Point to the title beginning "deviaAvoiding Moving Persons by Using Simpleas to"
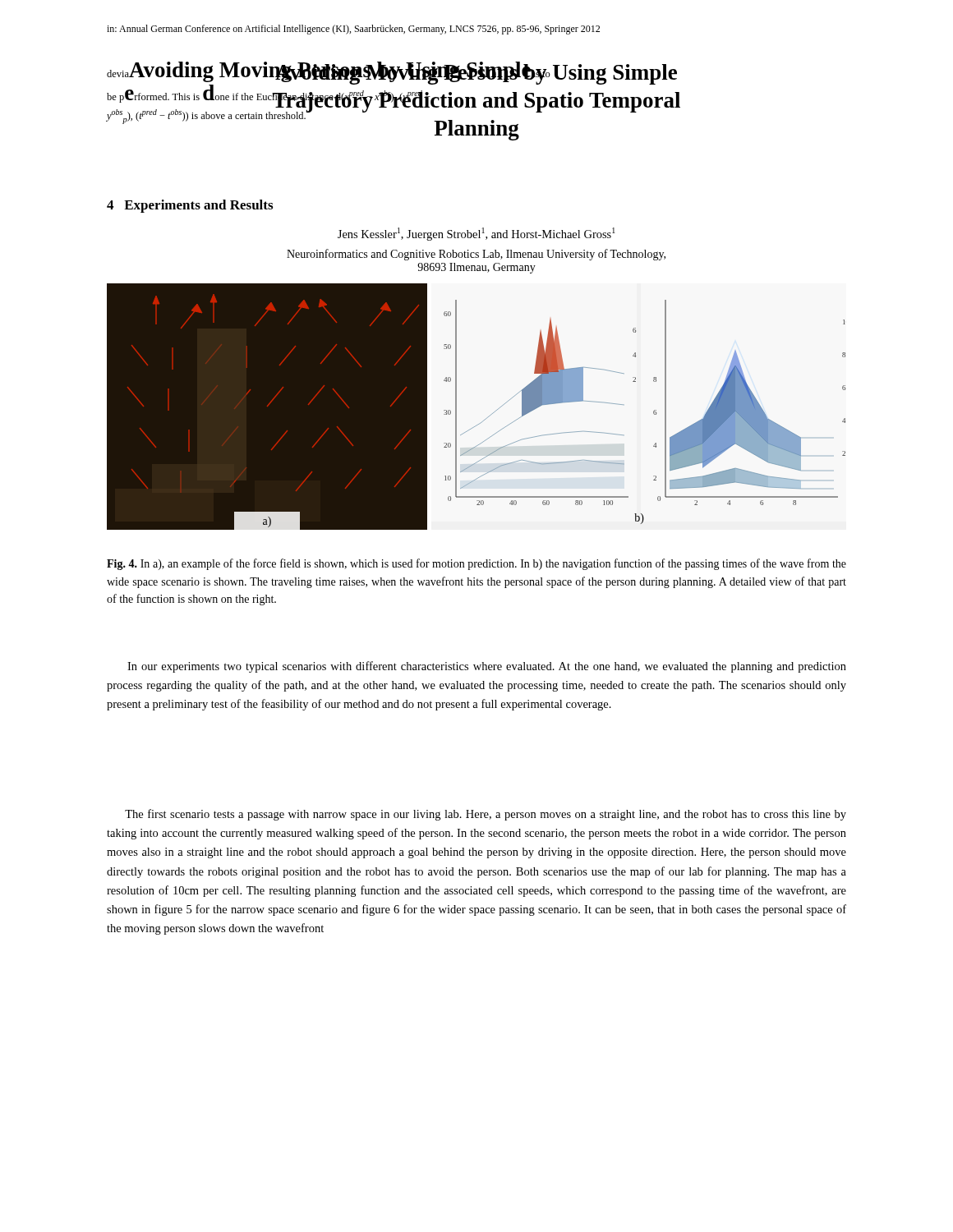 [x=476, y=131]
